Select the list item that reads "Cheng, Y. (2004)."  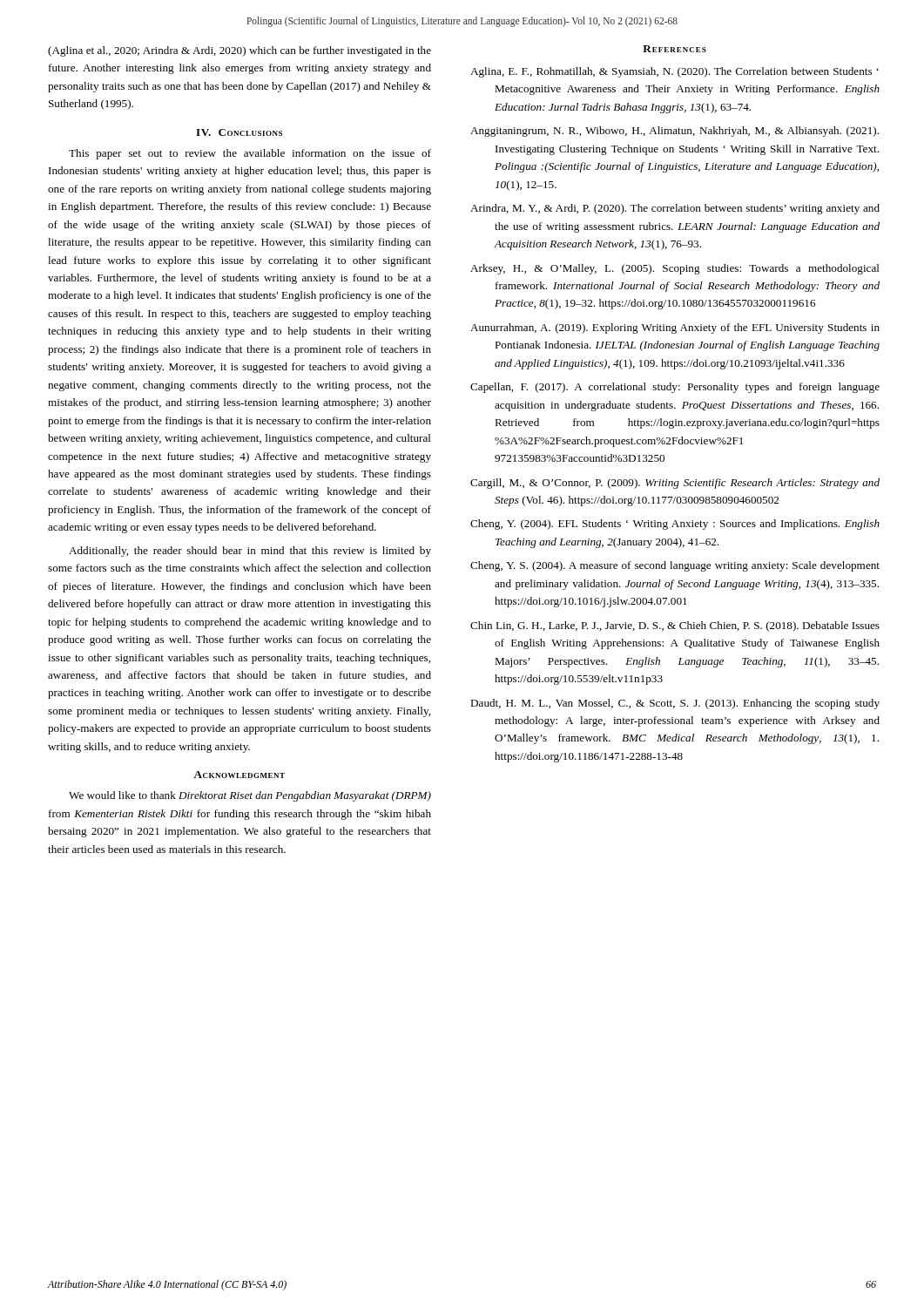coord(675,532)
